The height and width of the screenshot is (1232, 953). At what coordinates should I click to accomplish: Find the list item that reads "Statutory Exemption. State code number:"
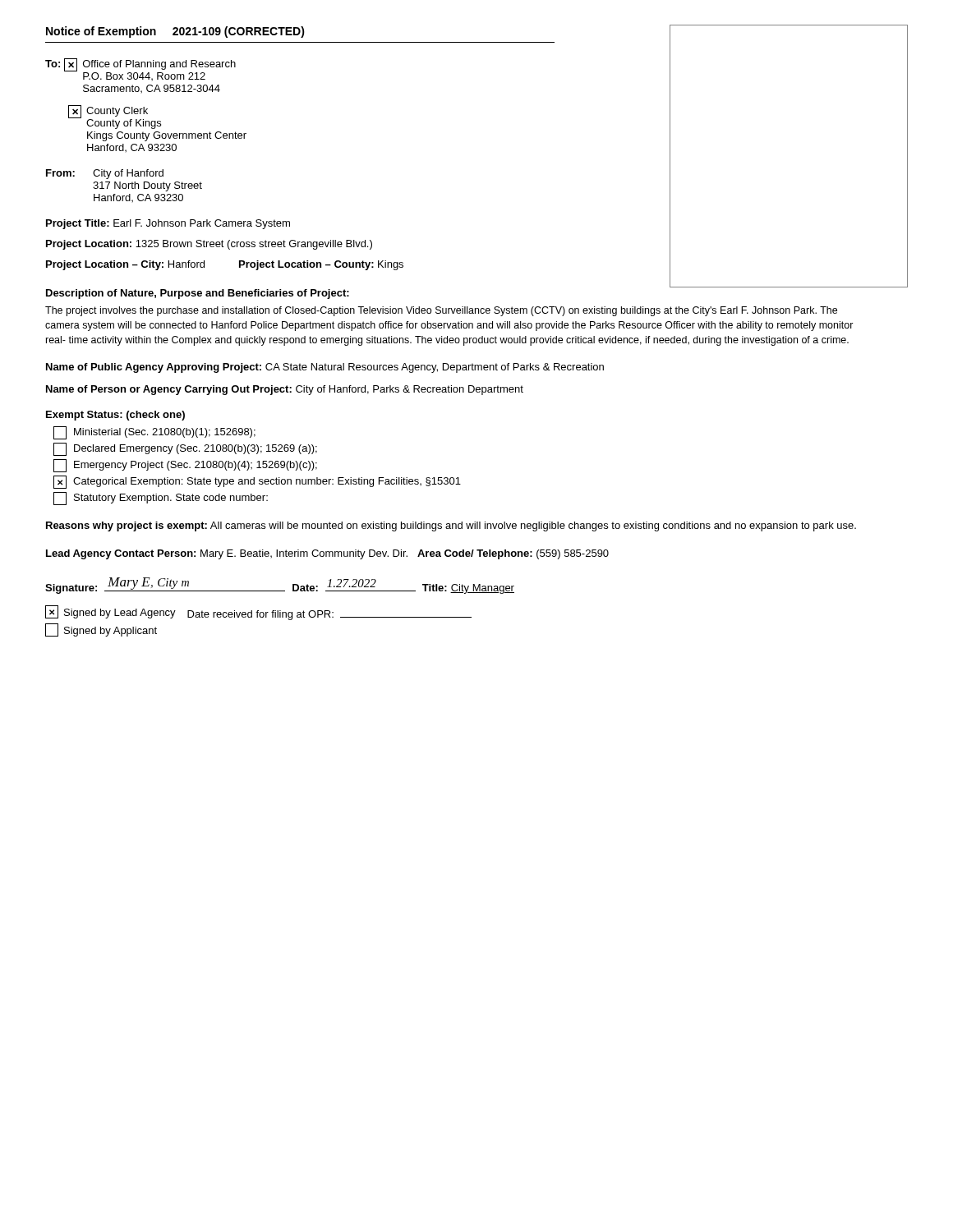(x=161, y=498)
